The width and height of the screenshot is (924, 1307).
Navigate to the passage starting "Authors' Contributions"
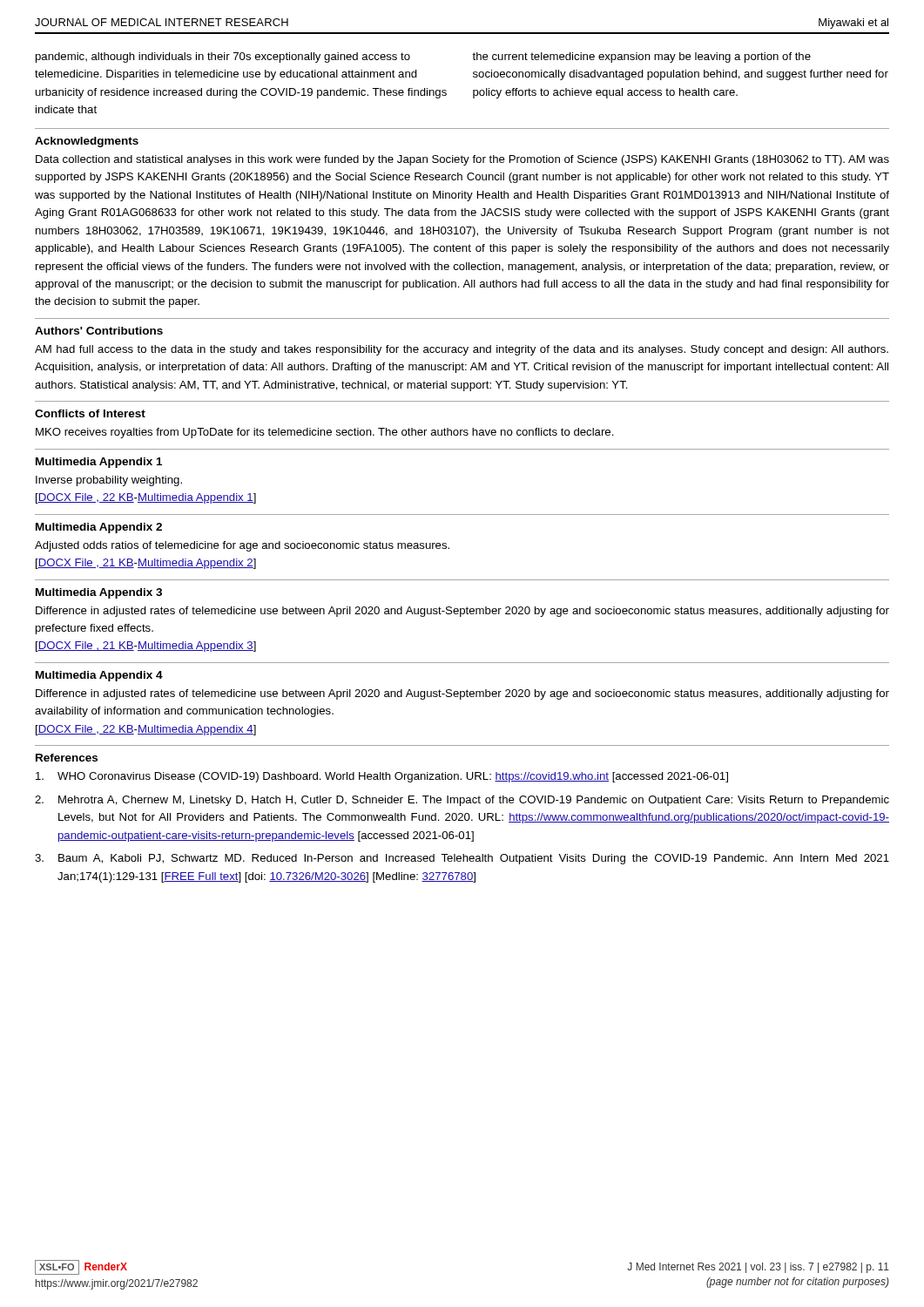click(99, 331)
